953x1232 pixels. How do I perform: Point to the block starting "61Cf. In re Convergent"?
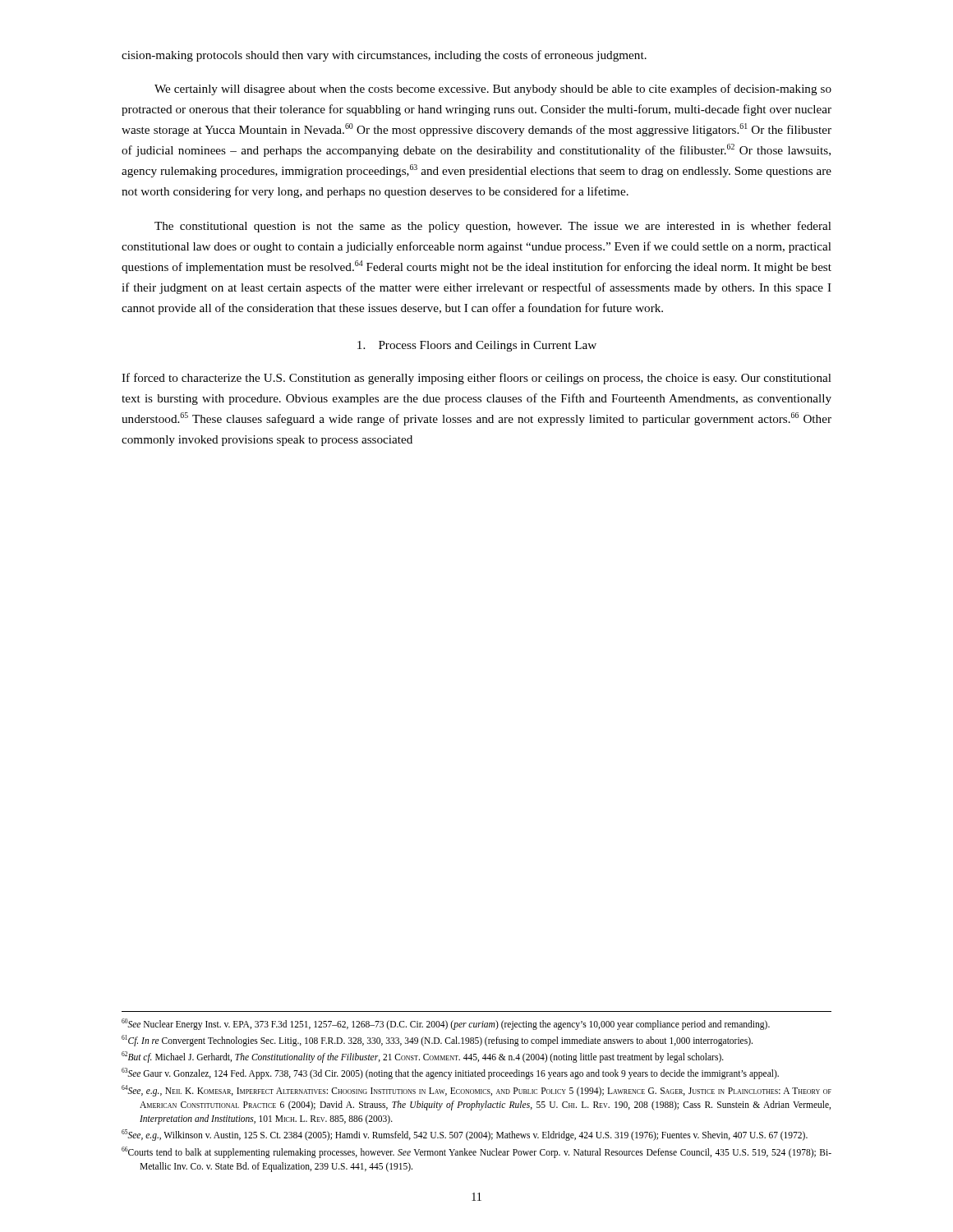click(437, 1040)
